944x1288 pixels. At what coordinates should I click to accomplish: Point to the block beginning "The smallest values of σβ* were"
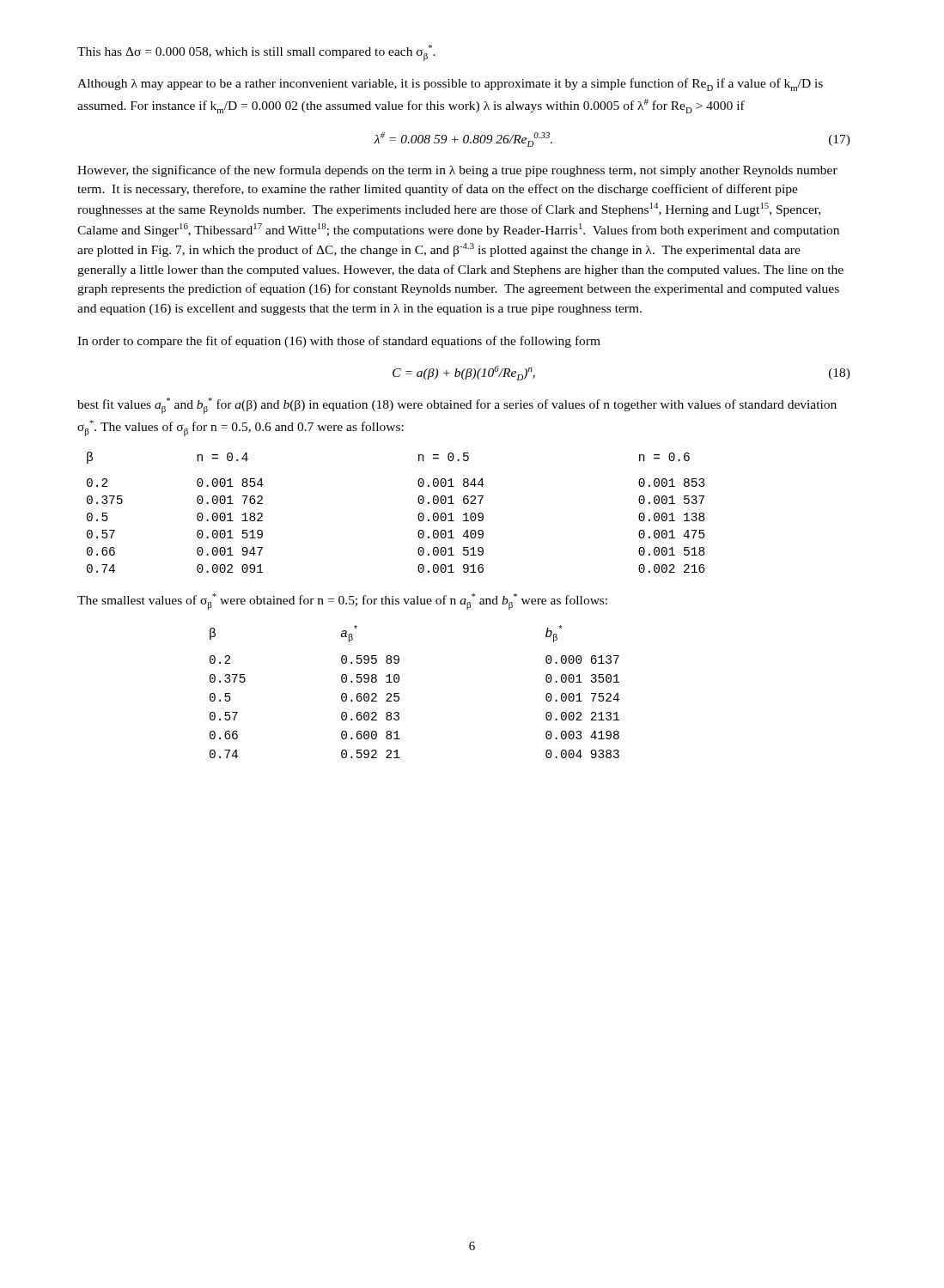click(343, 600)
